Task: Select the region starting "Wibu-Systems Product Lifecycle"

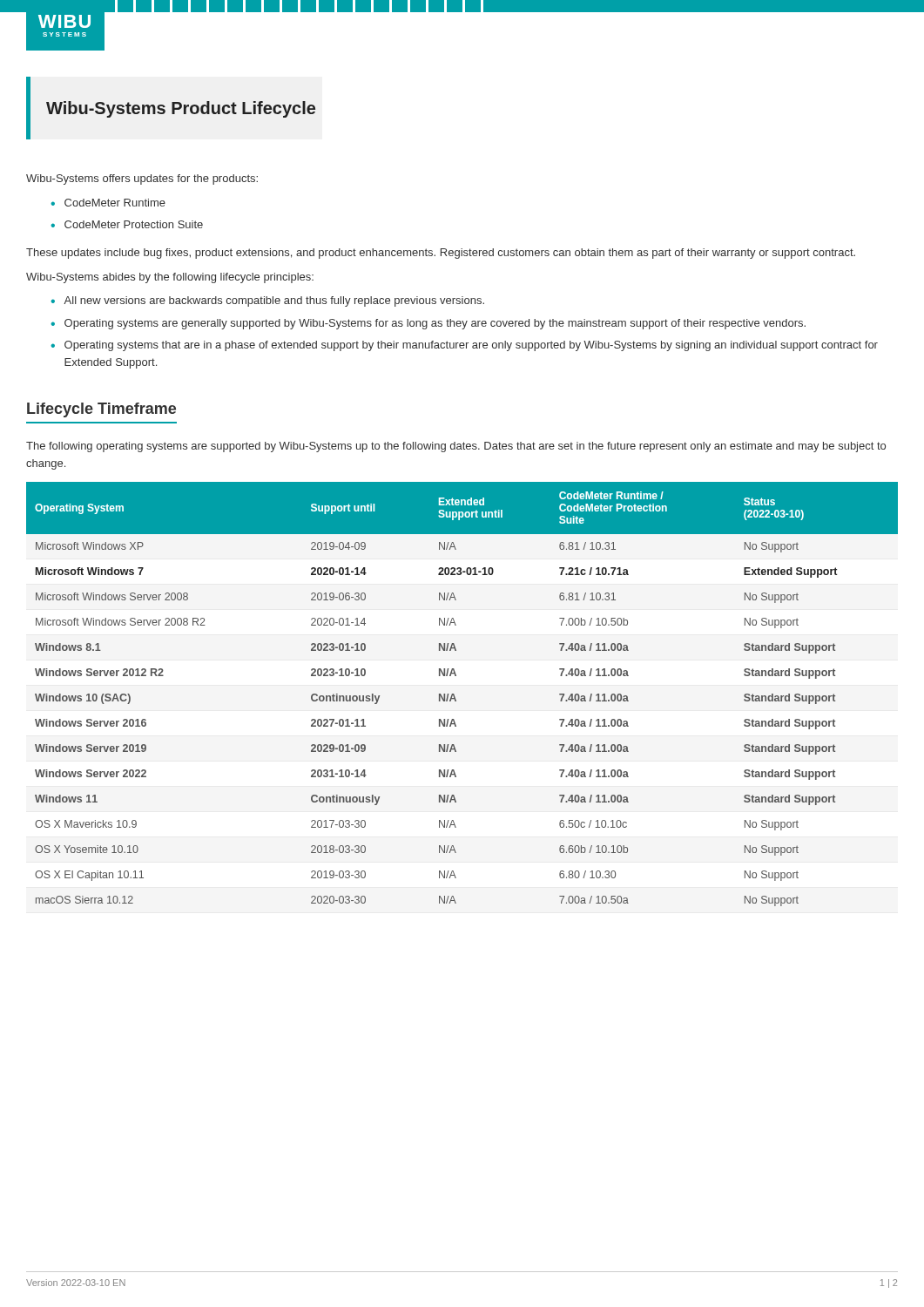Action: click(174, 108)
